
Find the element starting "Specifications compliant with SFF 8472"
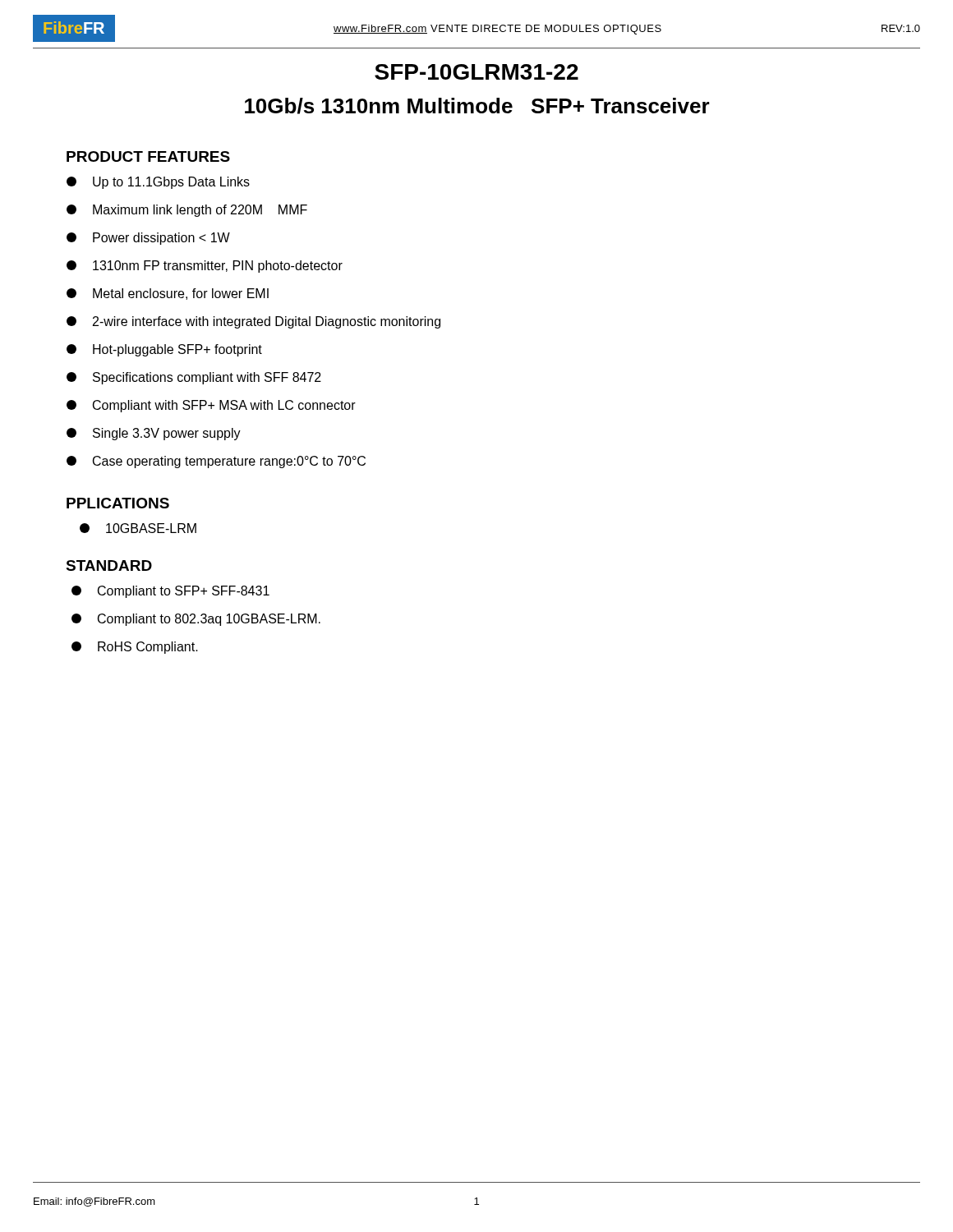click(194, 378)
